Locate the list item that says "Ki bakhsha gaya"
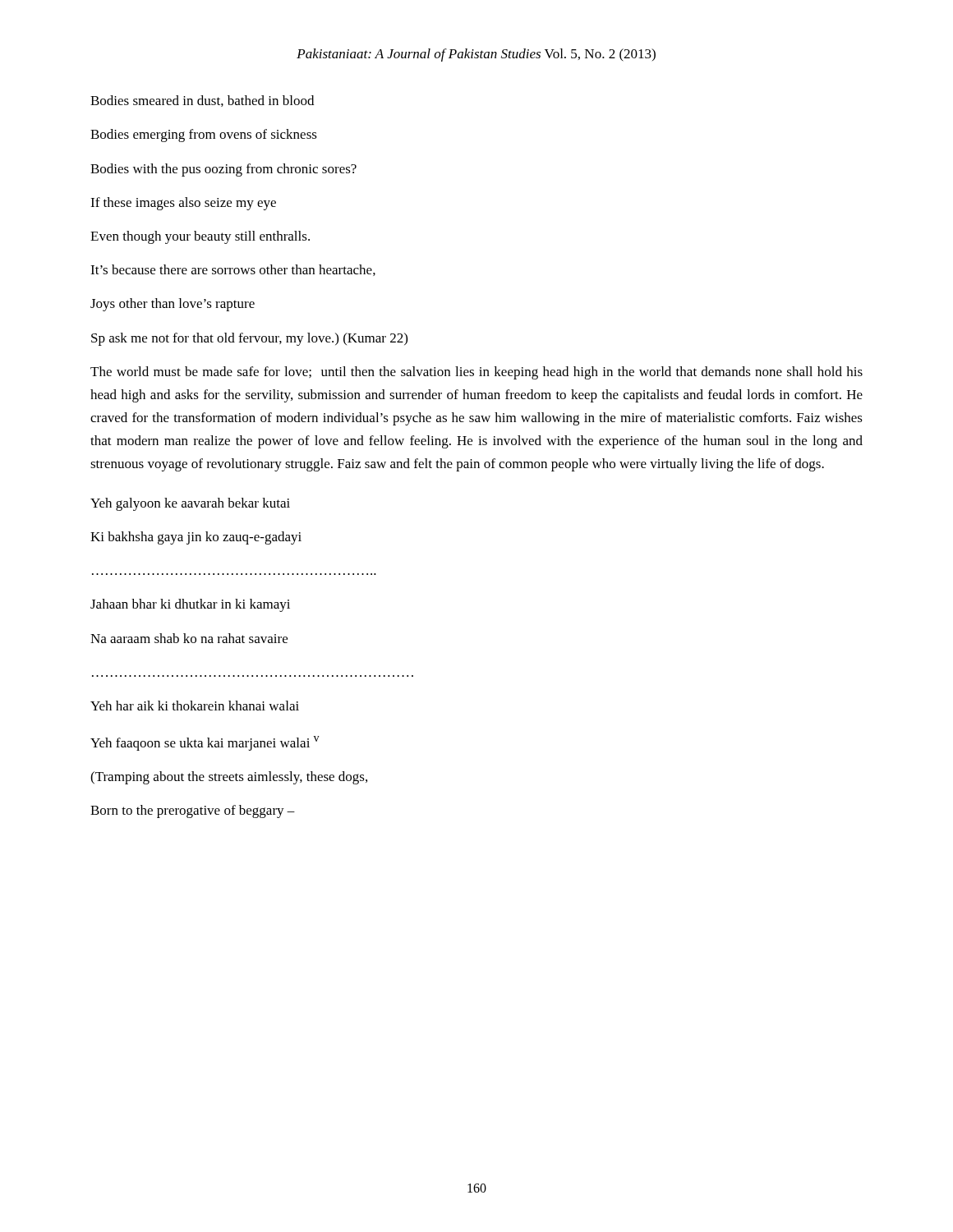The height and width of the screenshot is (1232, 953). click(196, 537)
